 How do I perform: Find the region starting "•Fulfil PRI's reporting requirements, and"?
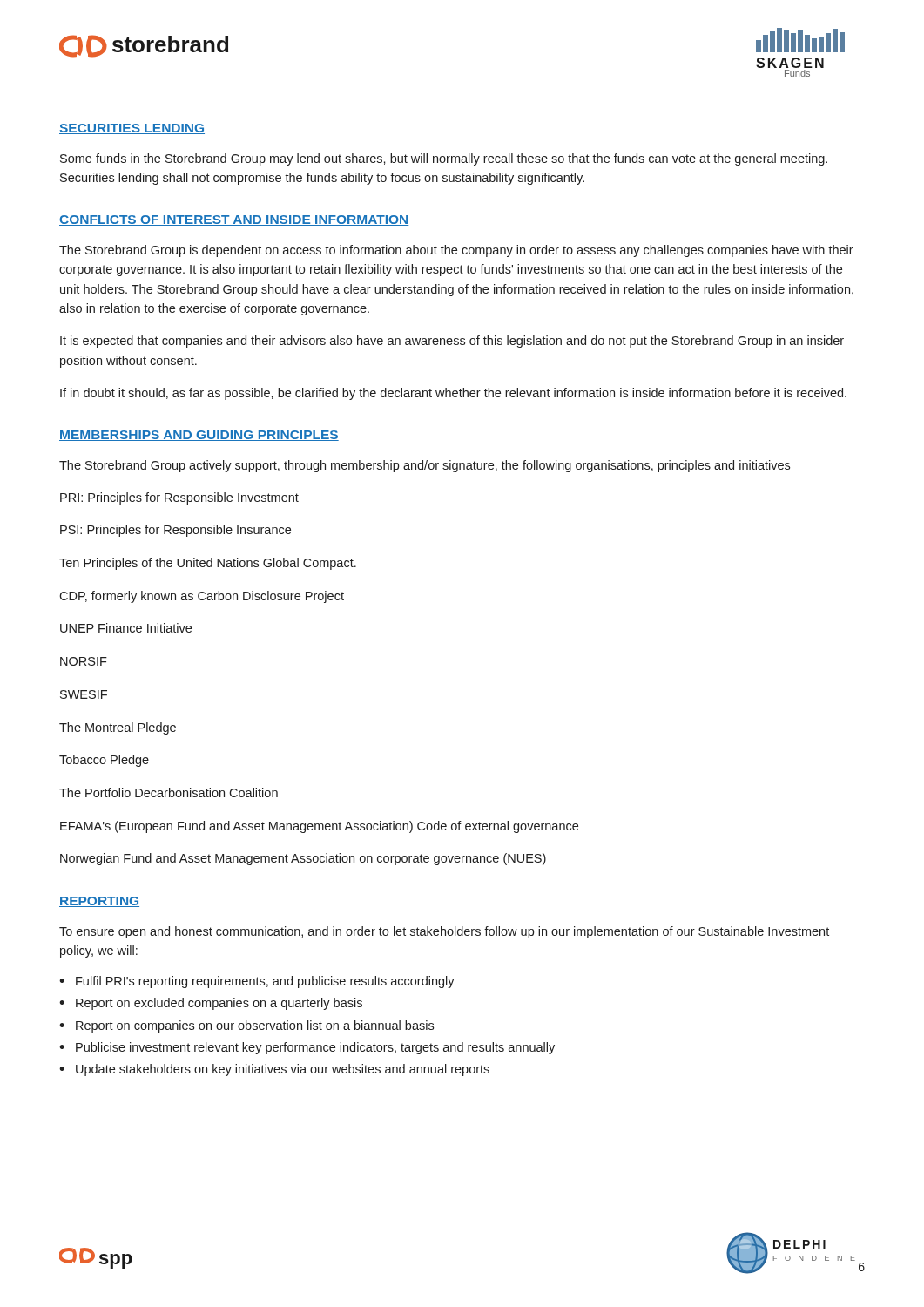point(462,982)
